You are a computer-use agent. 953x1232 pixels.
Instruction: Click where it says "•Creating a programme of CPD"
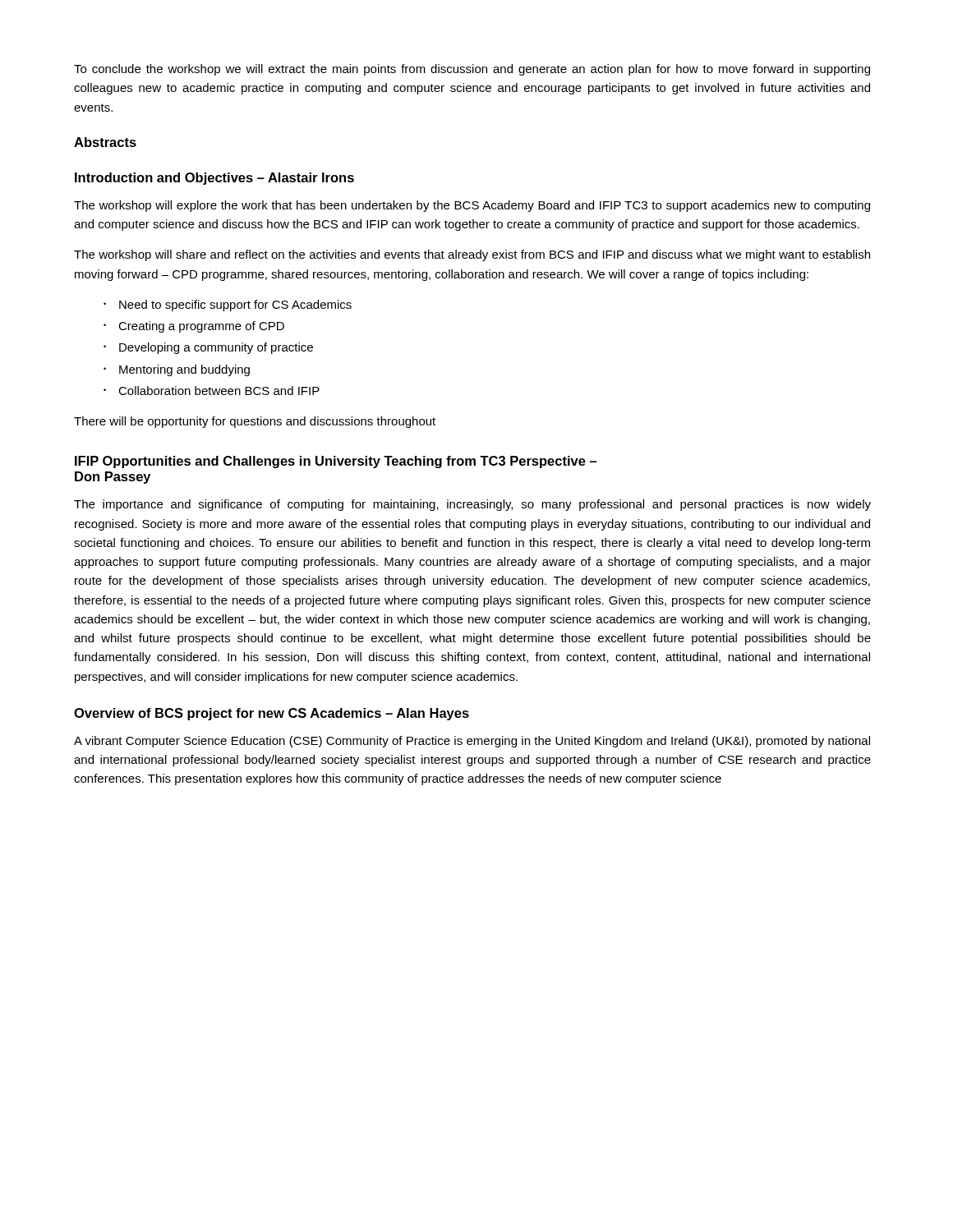coord(194,327)
